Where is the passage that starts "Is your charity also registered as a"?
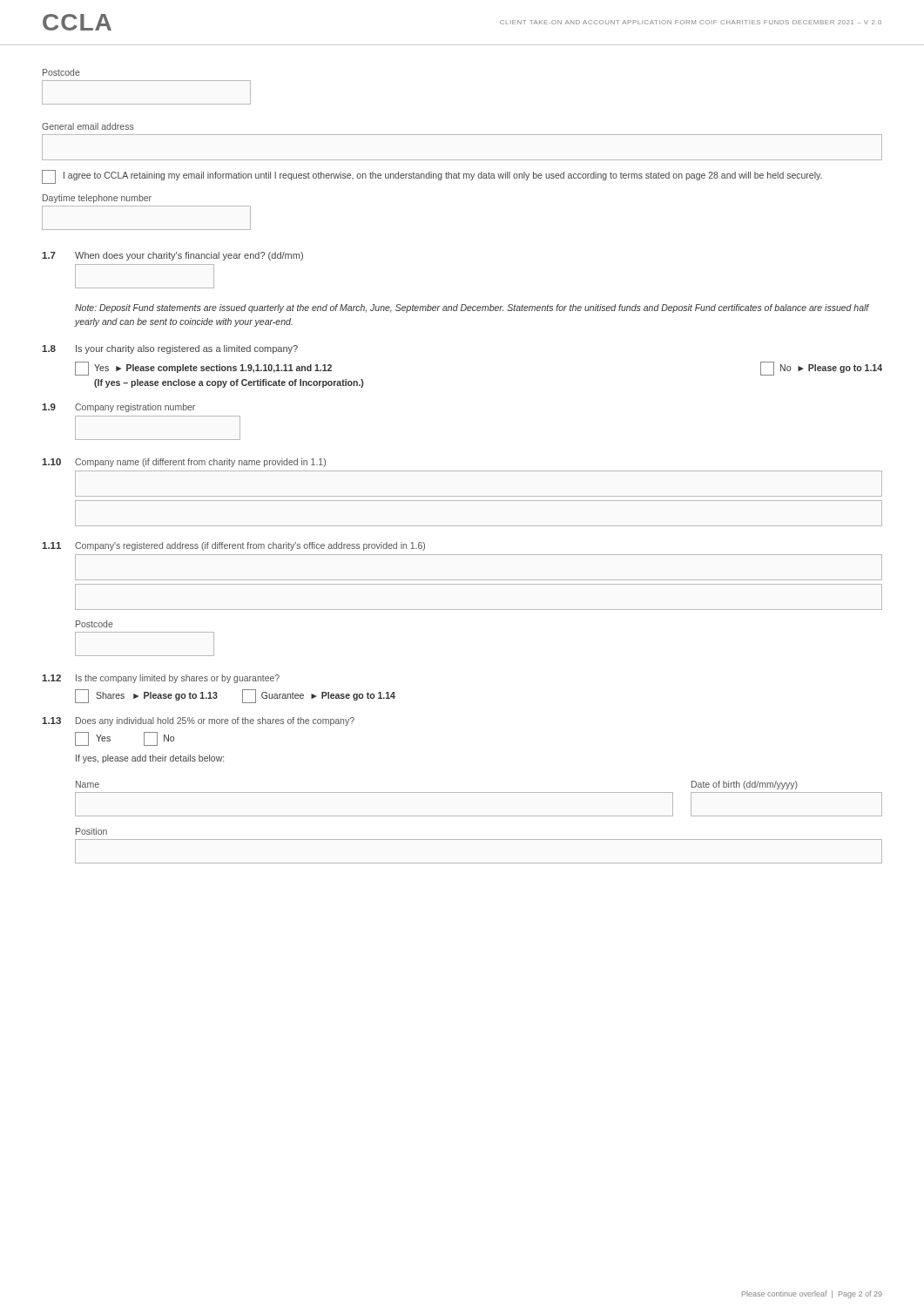The width and height of the screenshot is (924, 1307). [x=186, y=348]
